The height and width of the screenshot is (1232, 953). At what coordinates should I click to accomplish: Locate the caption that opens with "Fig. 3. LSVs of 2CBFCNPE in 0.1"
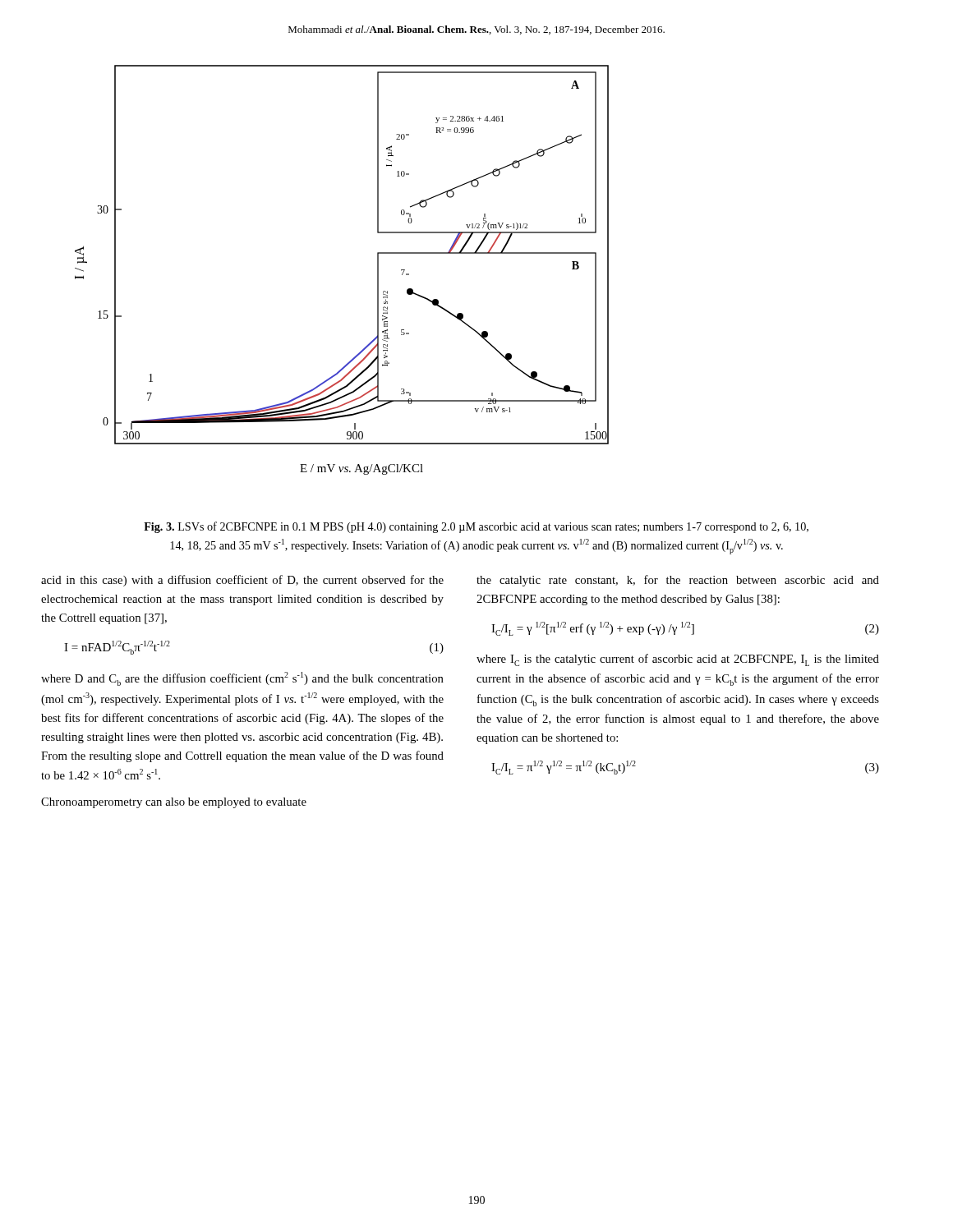tap(476, 537)
